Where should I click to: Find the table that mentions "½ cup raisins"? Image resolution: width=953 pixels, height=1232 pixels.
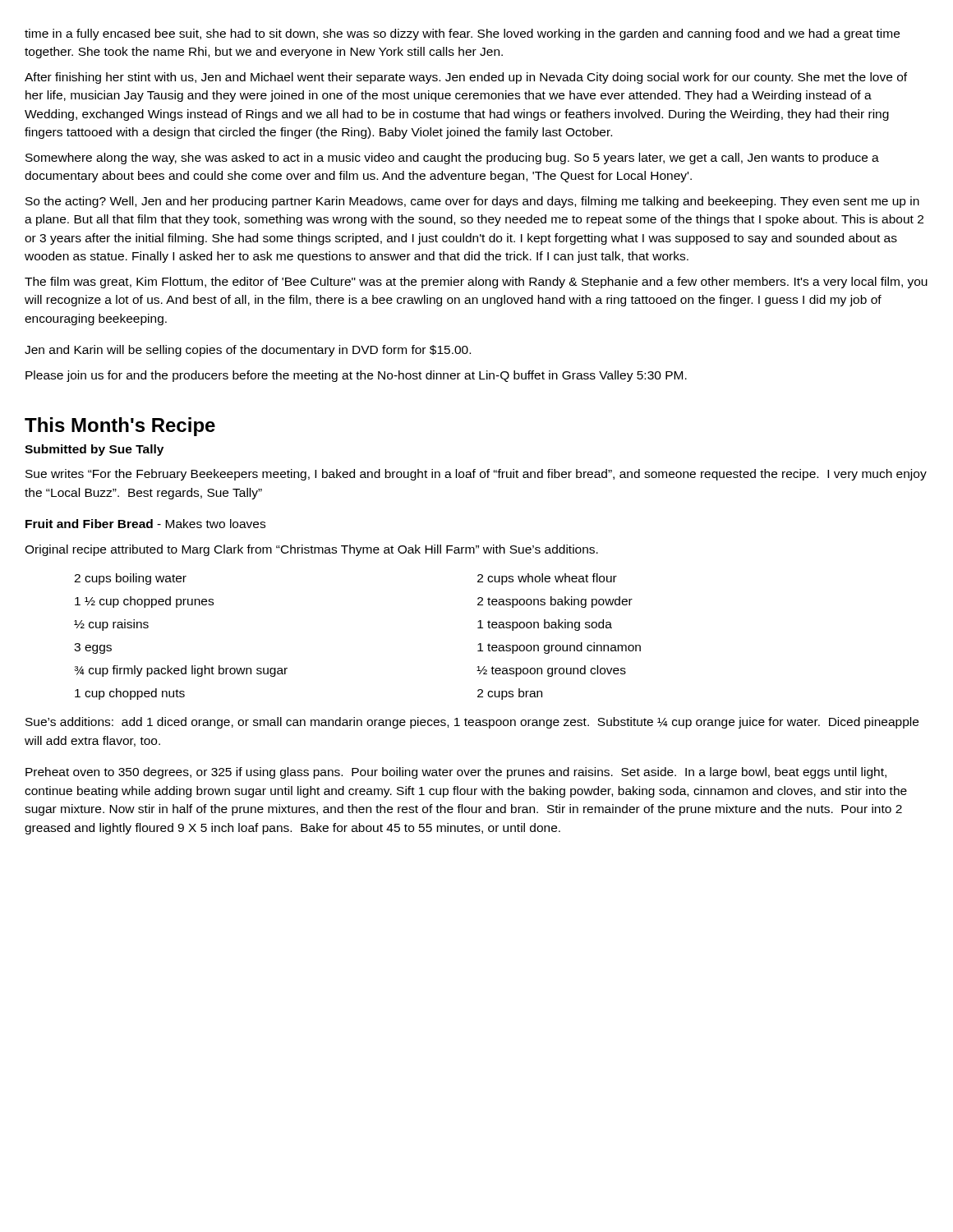(476, 636)
